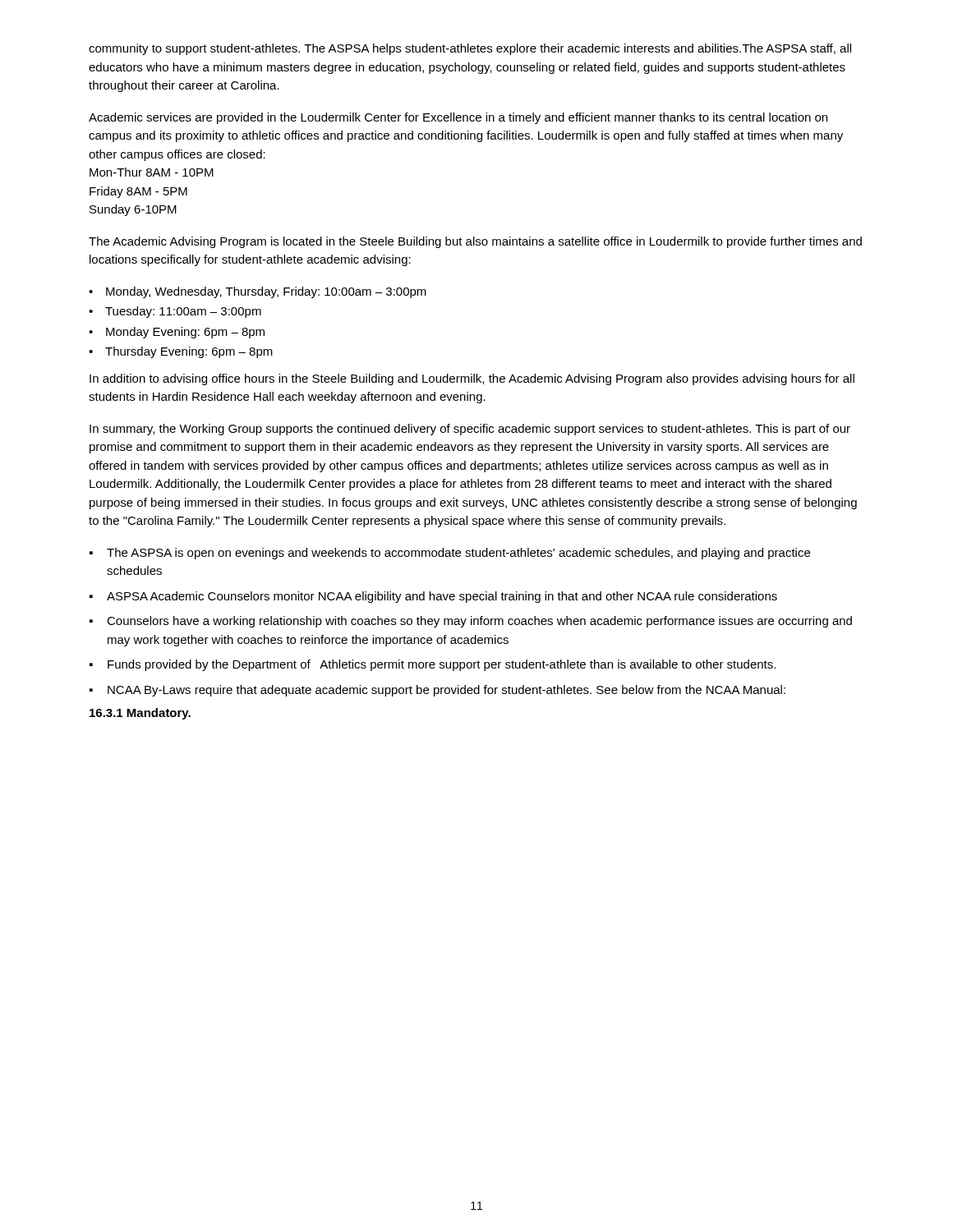
Task: Point to the passage starting "▪ Counselors have"
Action: (x=476, y=630)
